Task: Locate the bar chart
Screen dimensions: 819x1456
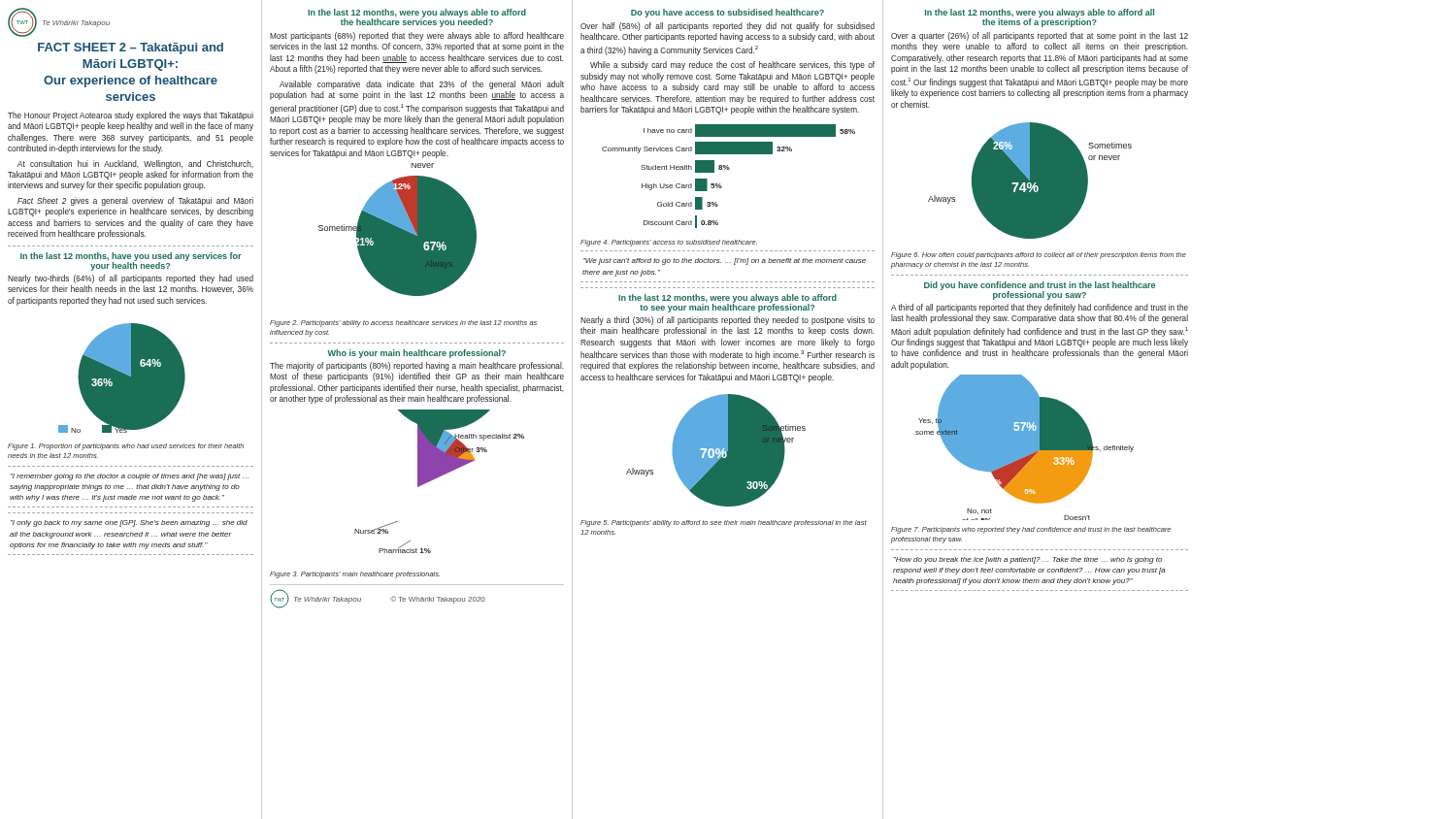Action: point(728,177)
